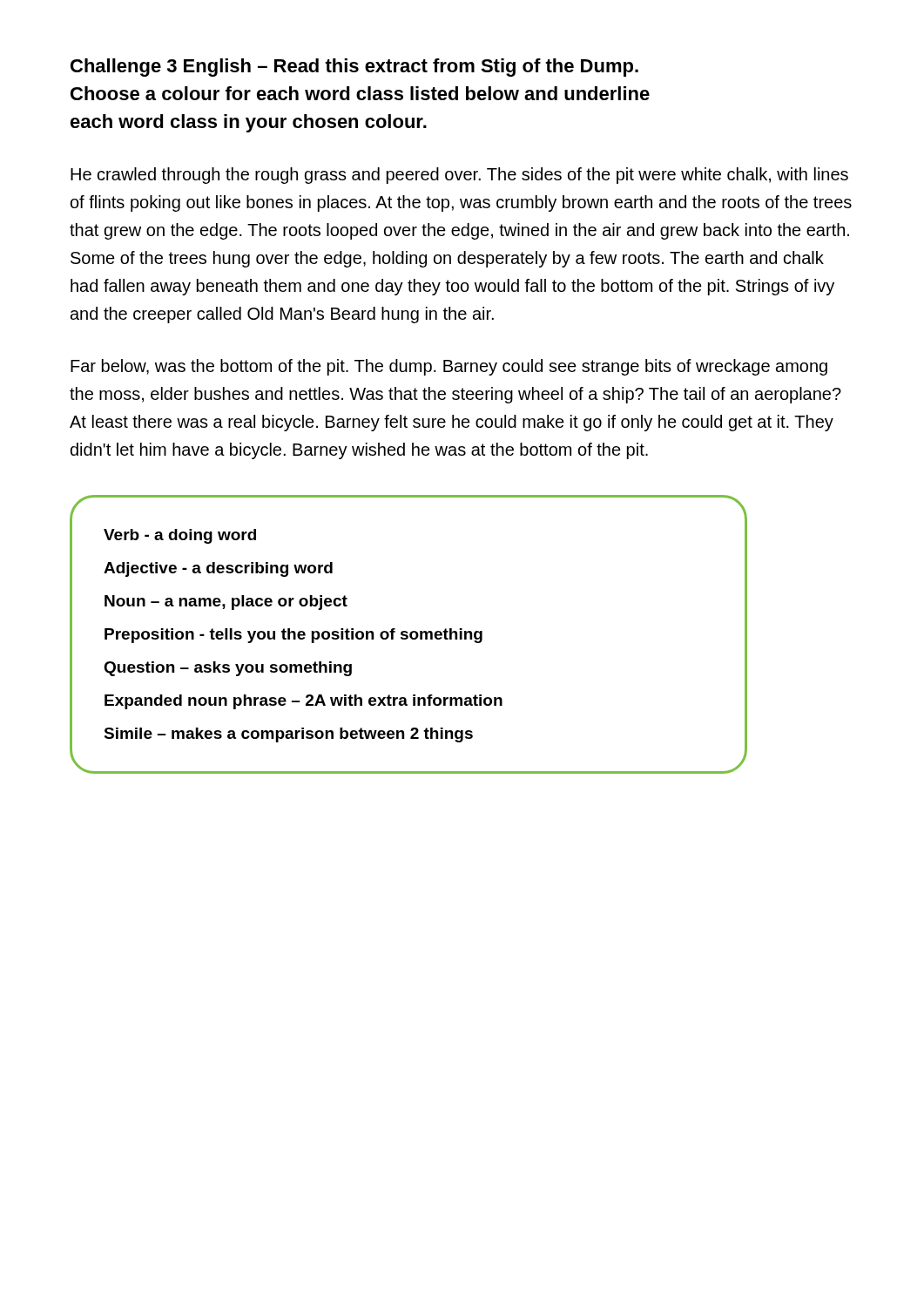This screenshot has width=924, height=1307.
Task: Find the list item that says "Simile – makes a comparison"
Action: [289, 733]
